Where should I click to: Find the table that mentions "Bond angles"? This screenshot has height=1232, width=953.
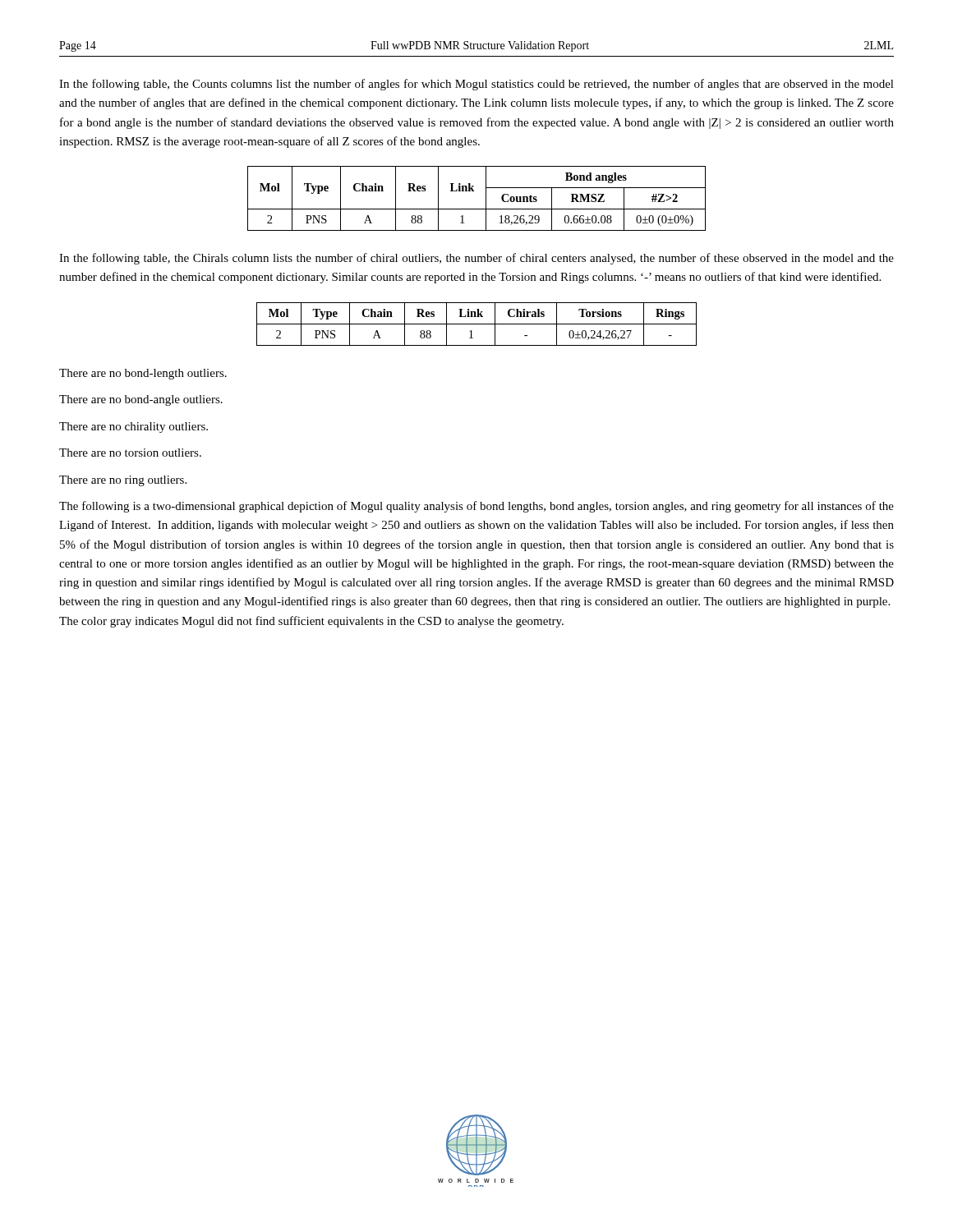(x=476, y=198)
